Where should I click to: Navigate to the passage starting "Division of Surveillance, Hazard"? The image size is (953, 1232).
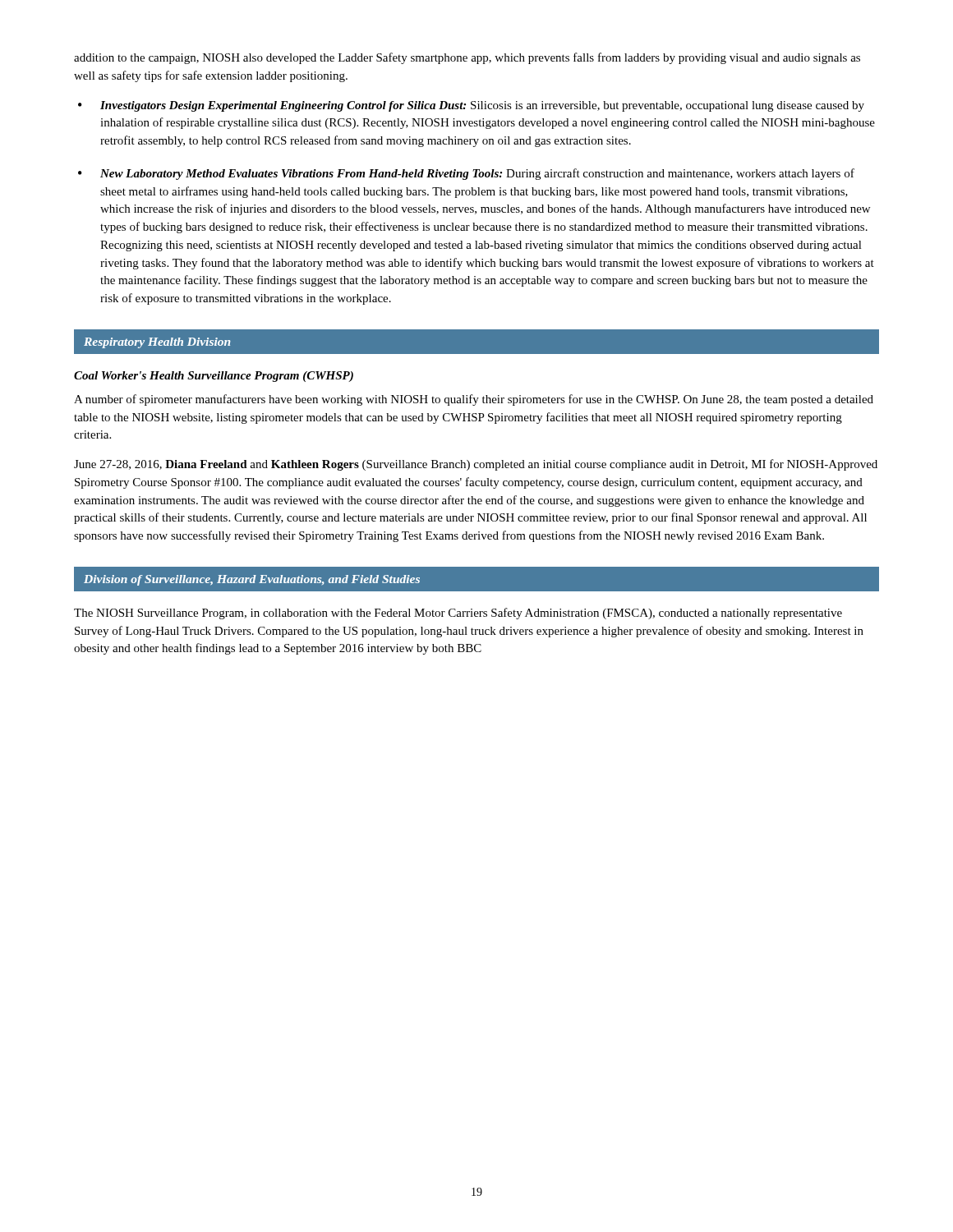[x=252, y=578]
